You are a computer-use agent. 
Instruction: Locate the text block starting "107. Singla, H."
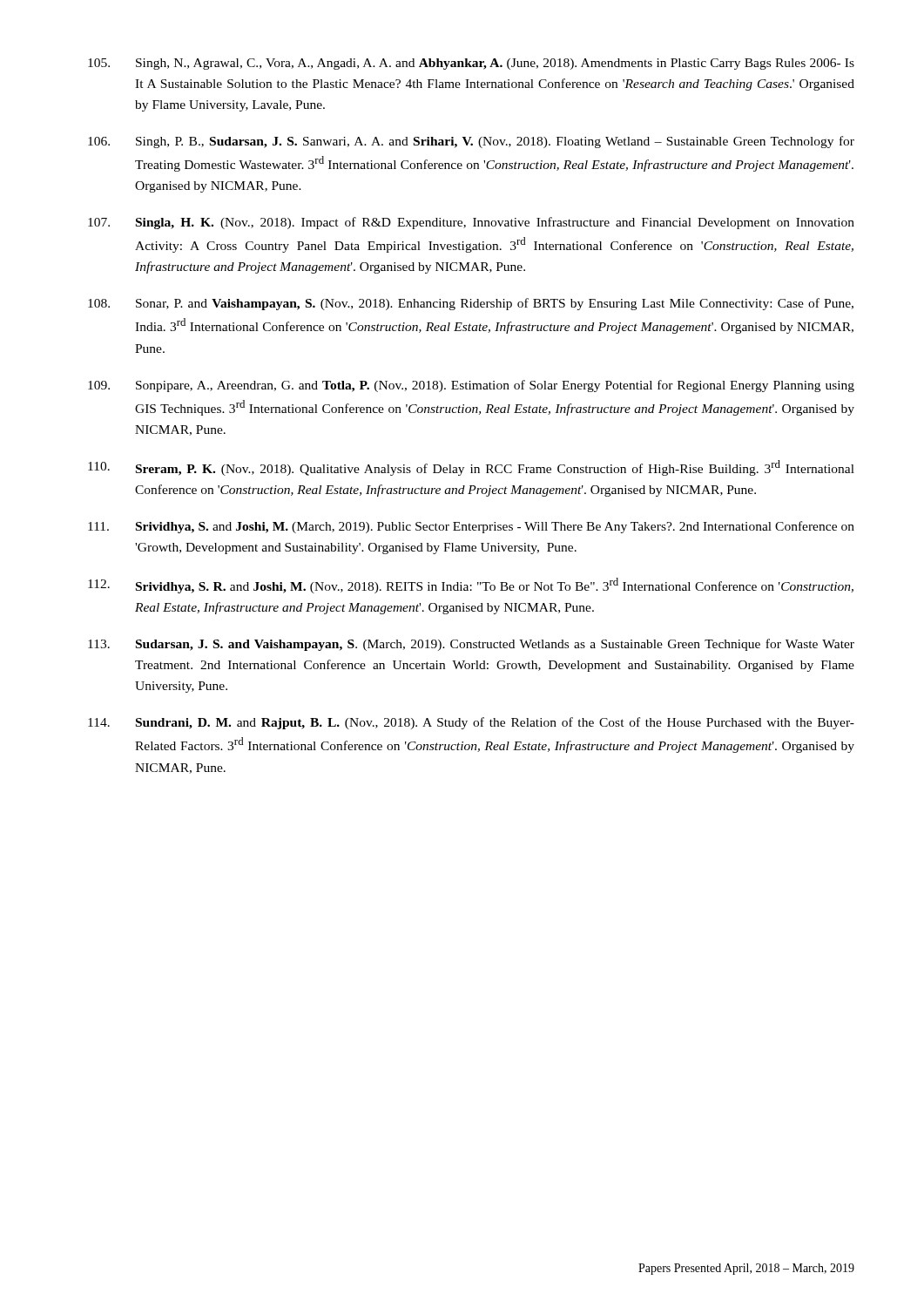tap(471, 245)
